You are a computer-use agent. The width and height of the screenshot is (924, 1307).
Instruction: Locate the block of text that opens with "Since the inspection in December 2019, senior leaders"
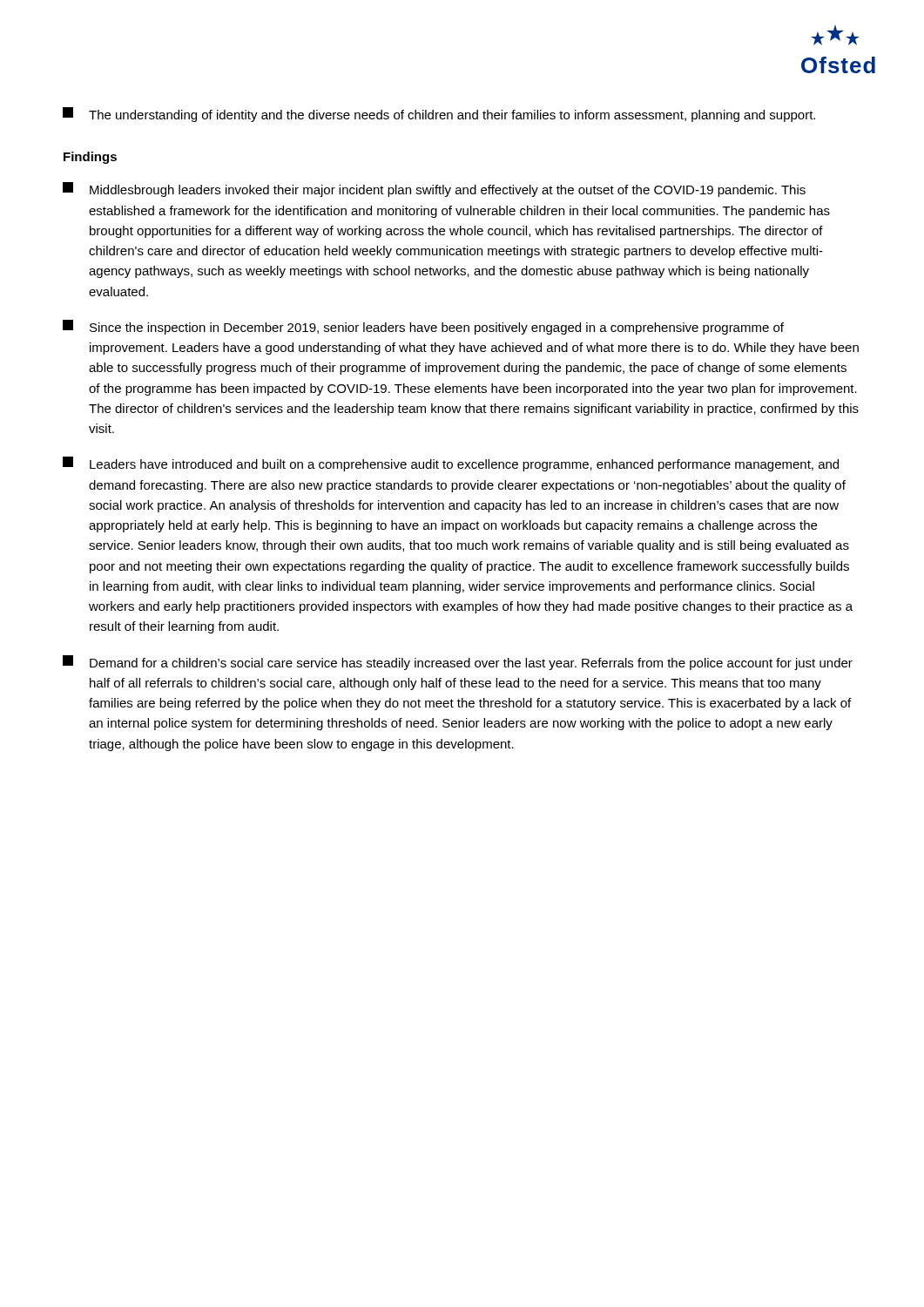click(x=462, y=378)
